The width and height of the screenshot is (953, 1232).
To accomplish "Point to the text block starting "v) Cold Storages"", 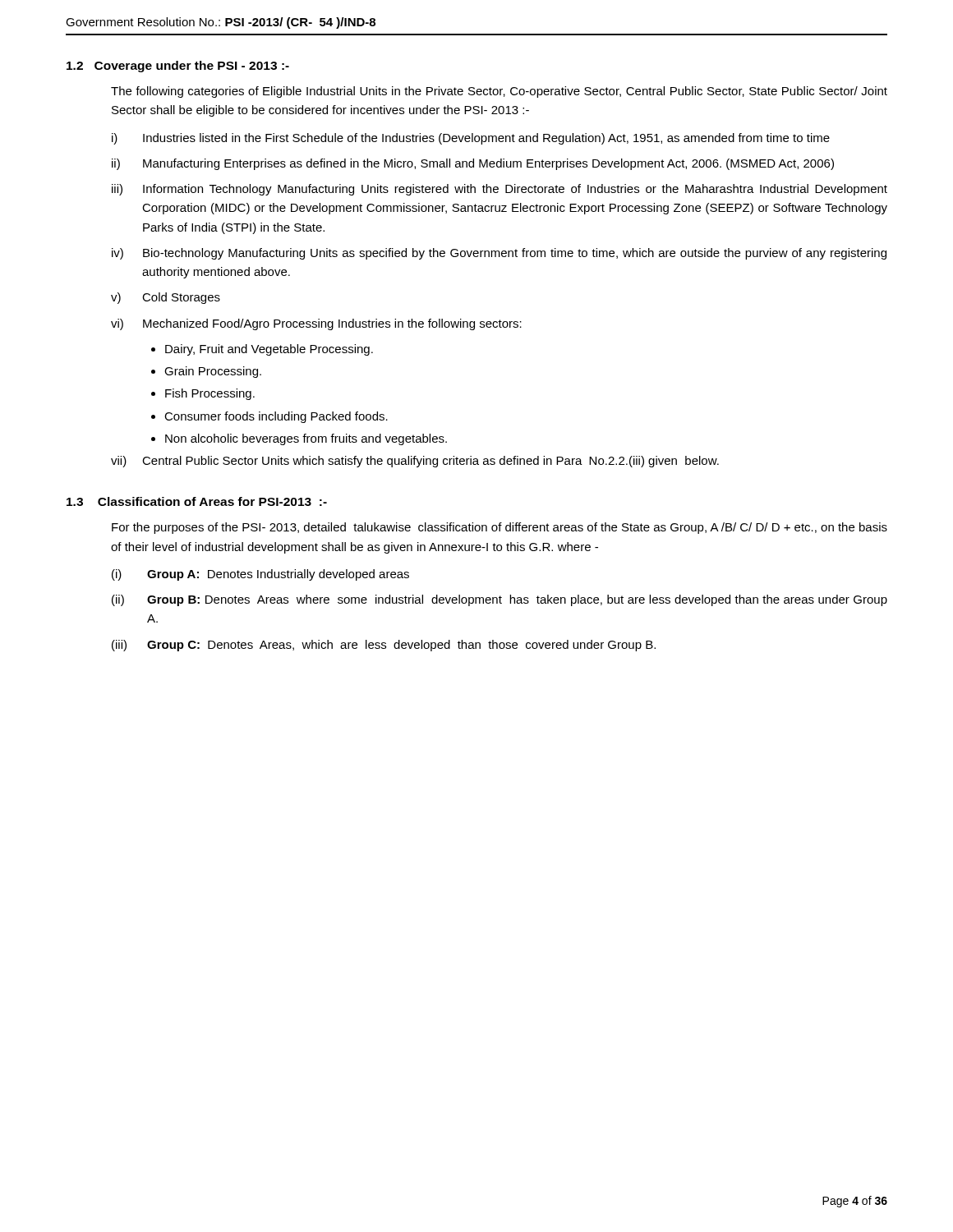I will click(x=166, y=298).
